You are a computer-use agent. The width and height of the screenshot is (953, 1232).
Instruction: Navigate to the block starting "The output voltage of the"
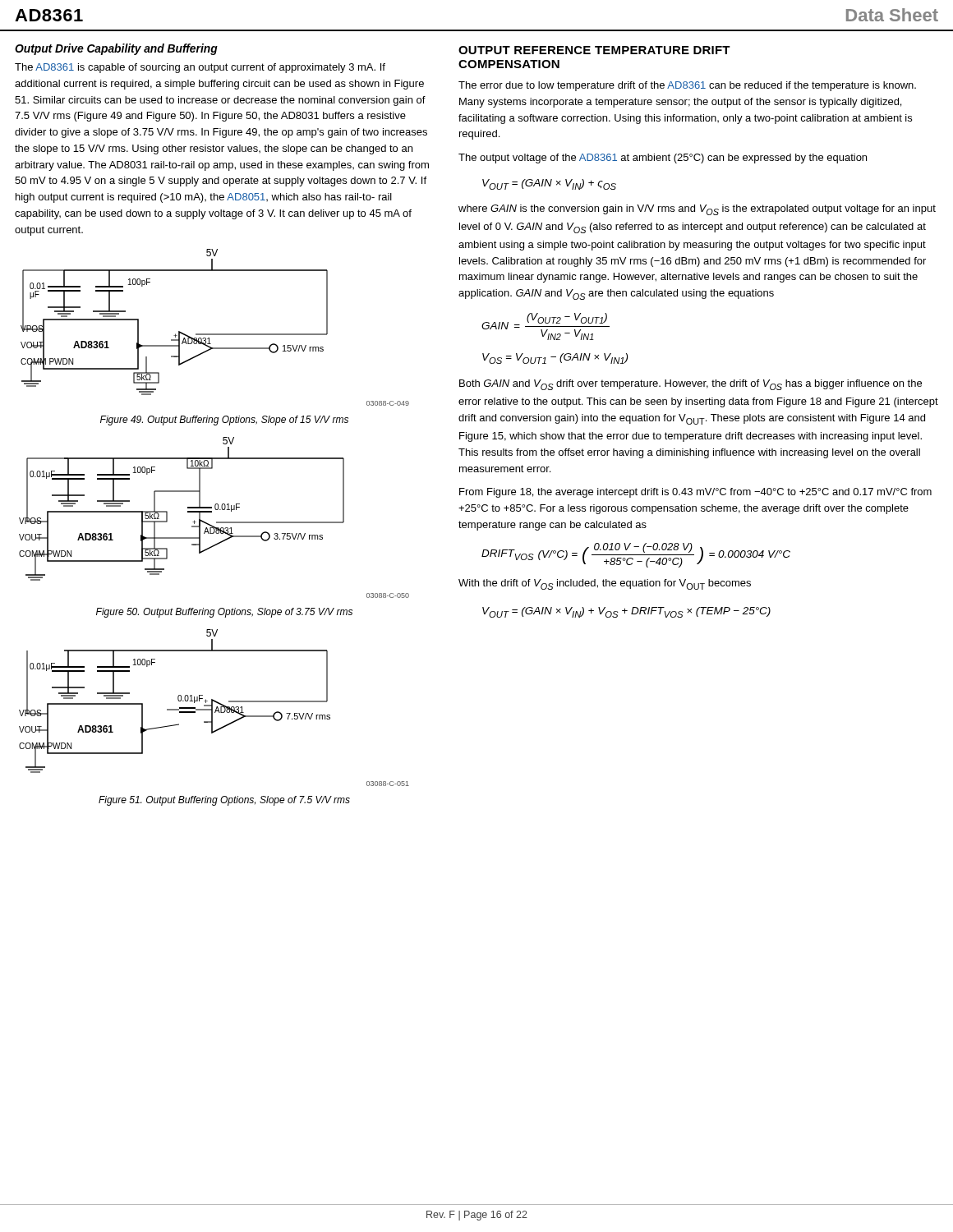click(x=663, y=157)
